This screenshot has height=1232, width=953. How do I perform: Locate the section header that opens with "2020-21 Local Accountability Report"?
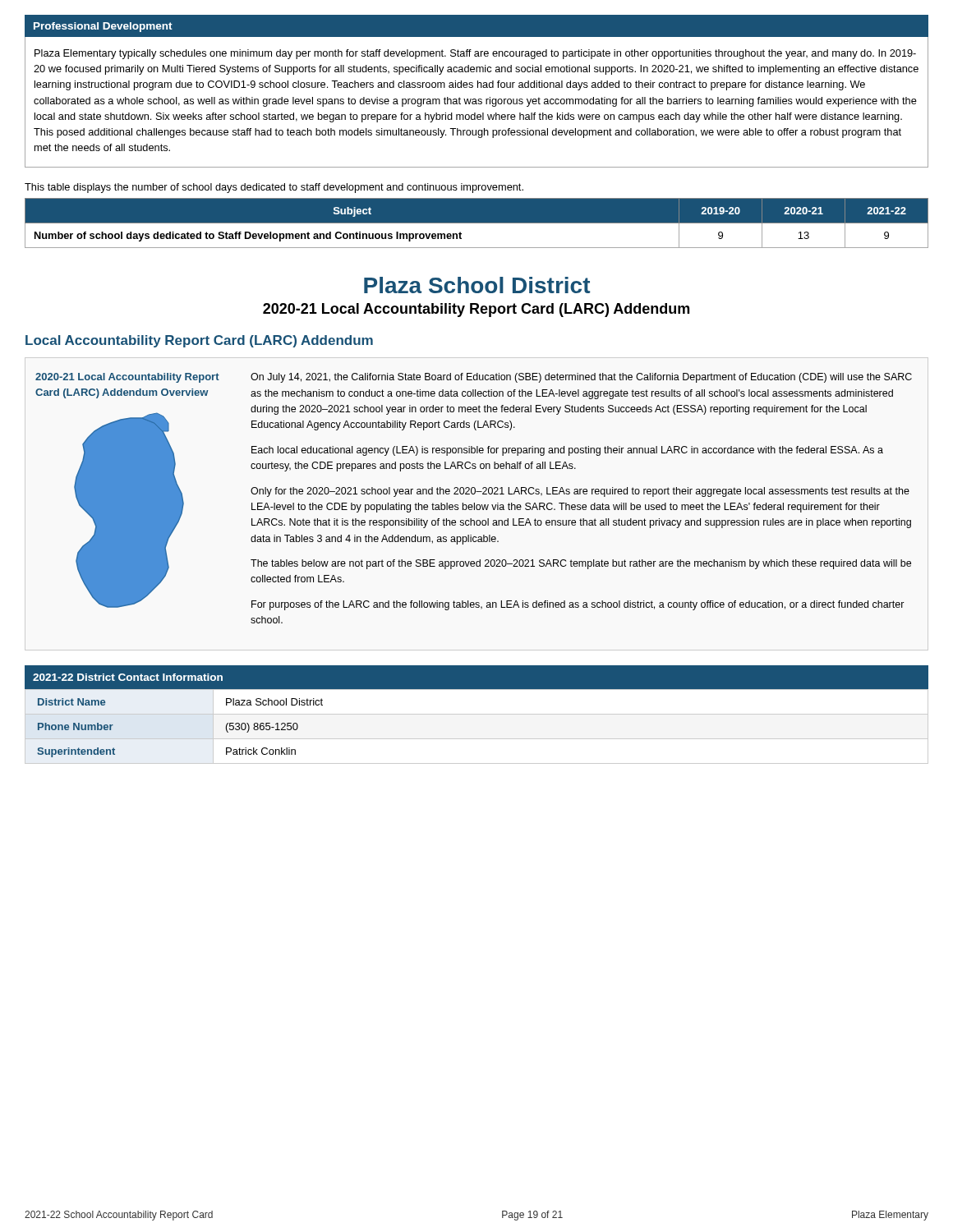133,385
